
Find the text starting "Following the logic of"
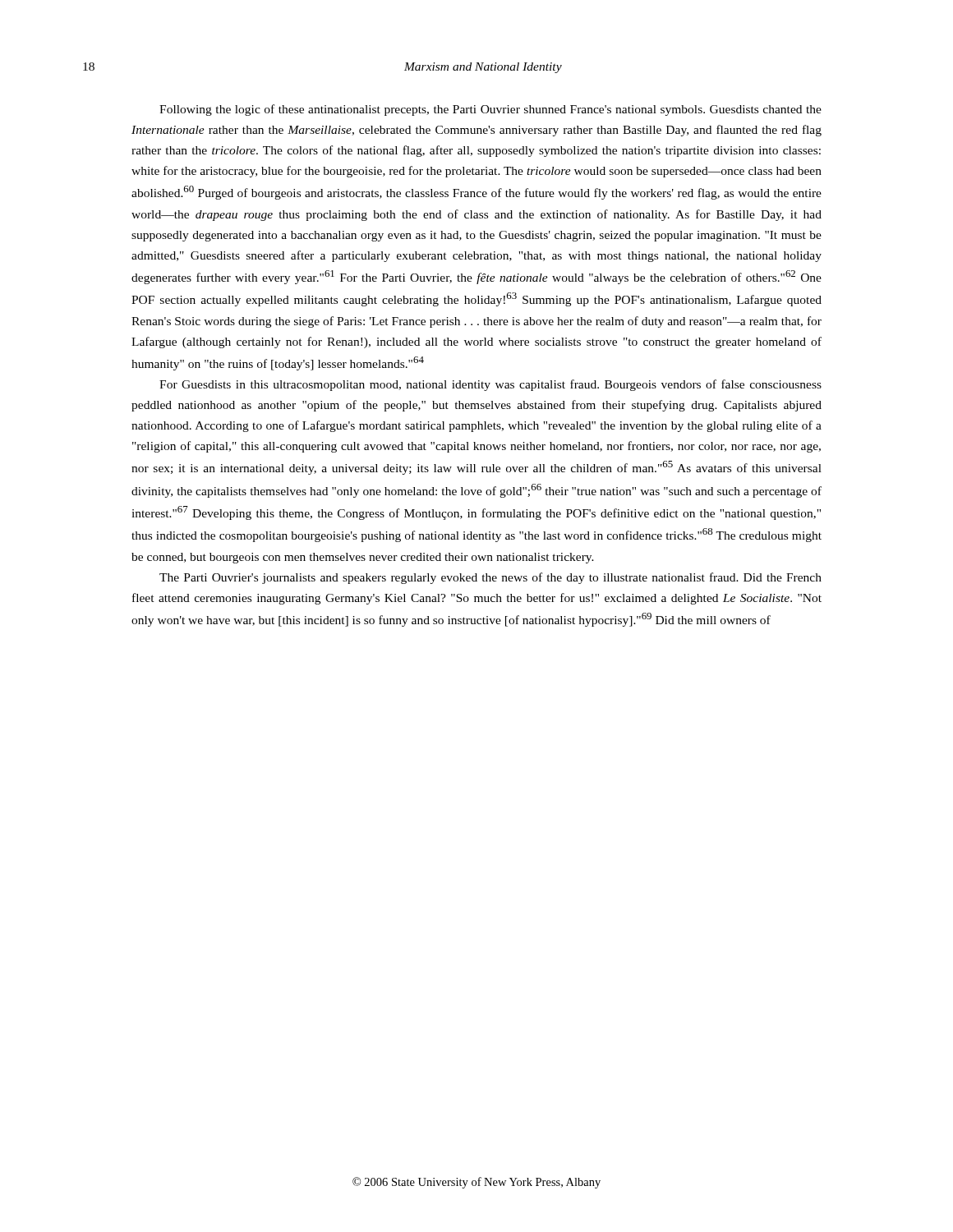point(490,110)
